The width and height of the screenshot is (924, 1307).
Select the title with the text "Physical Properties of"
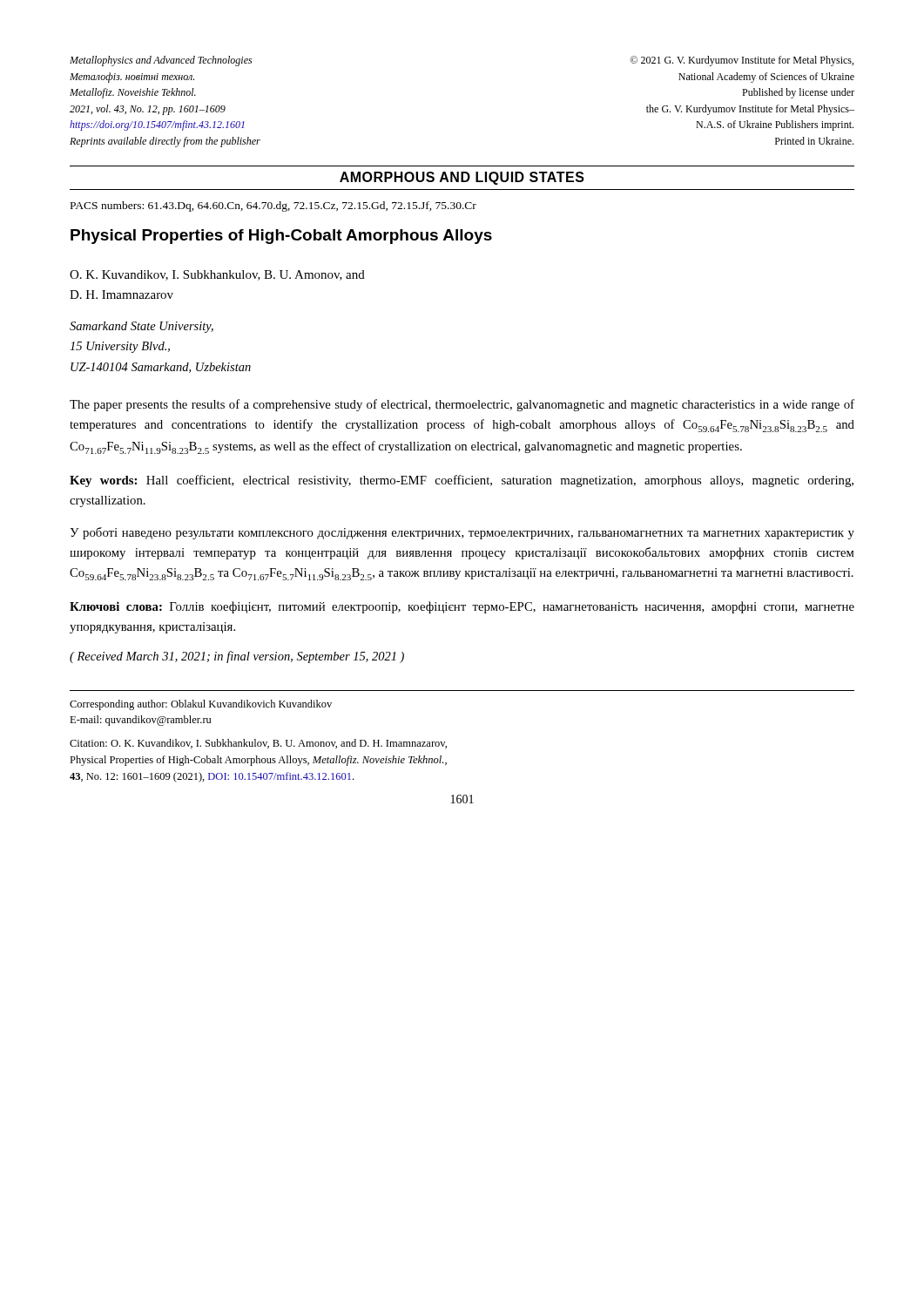(281, 234)
